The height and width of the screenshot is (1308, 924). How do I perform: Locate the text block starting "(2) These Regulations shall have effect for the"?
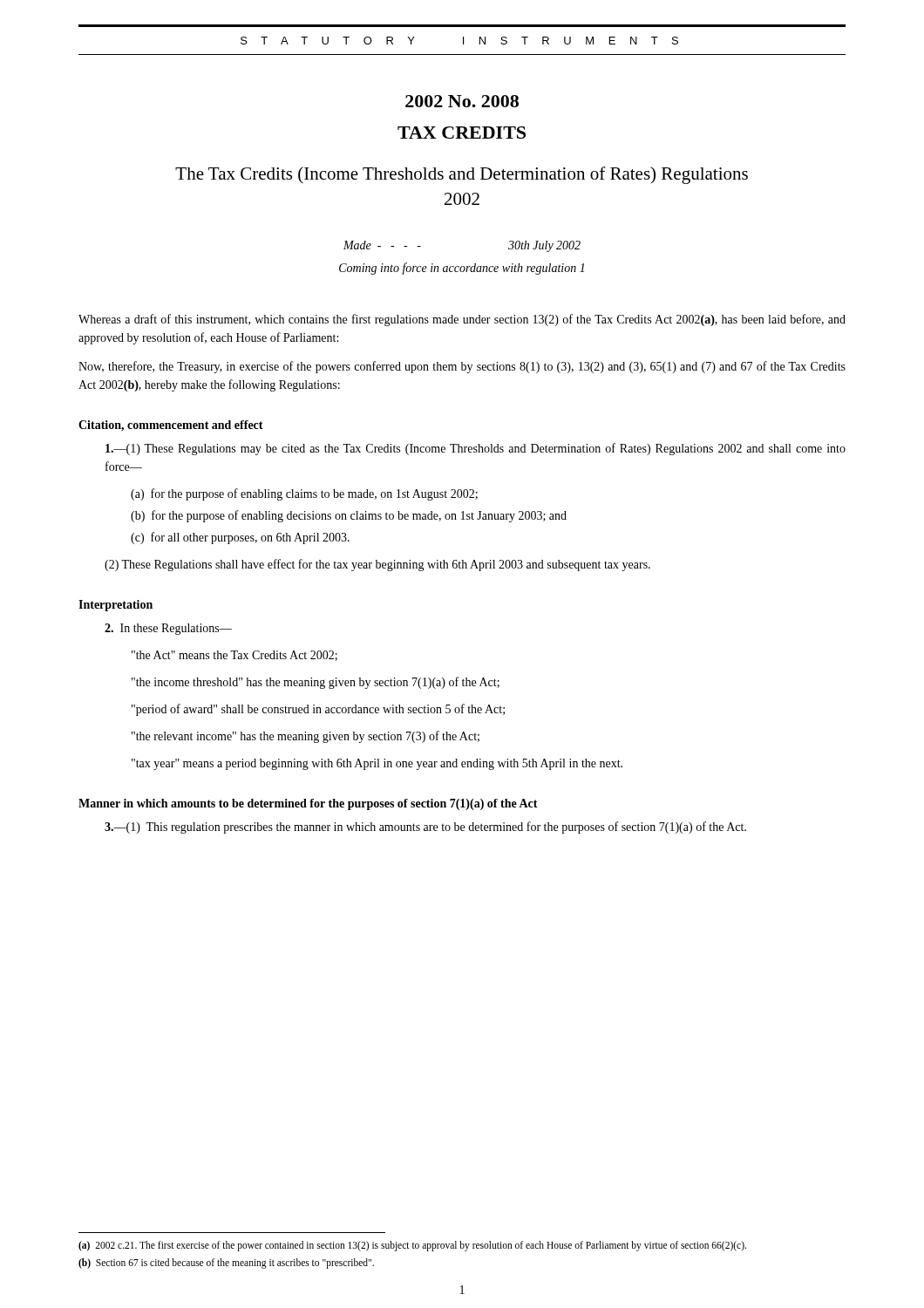click(378, 564)
